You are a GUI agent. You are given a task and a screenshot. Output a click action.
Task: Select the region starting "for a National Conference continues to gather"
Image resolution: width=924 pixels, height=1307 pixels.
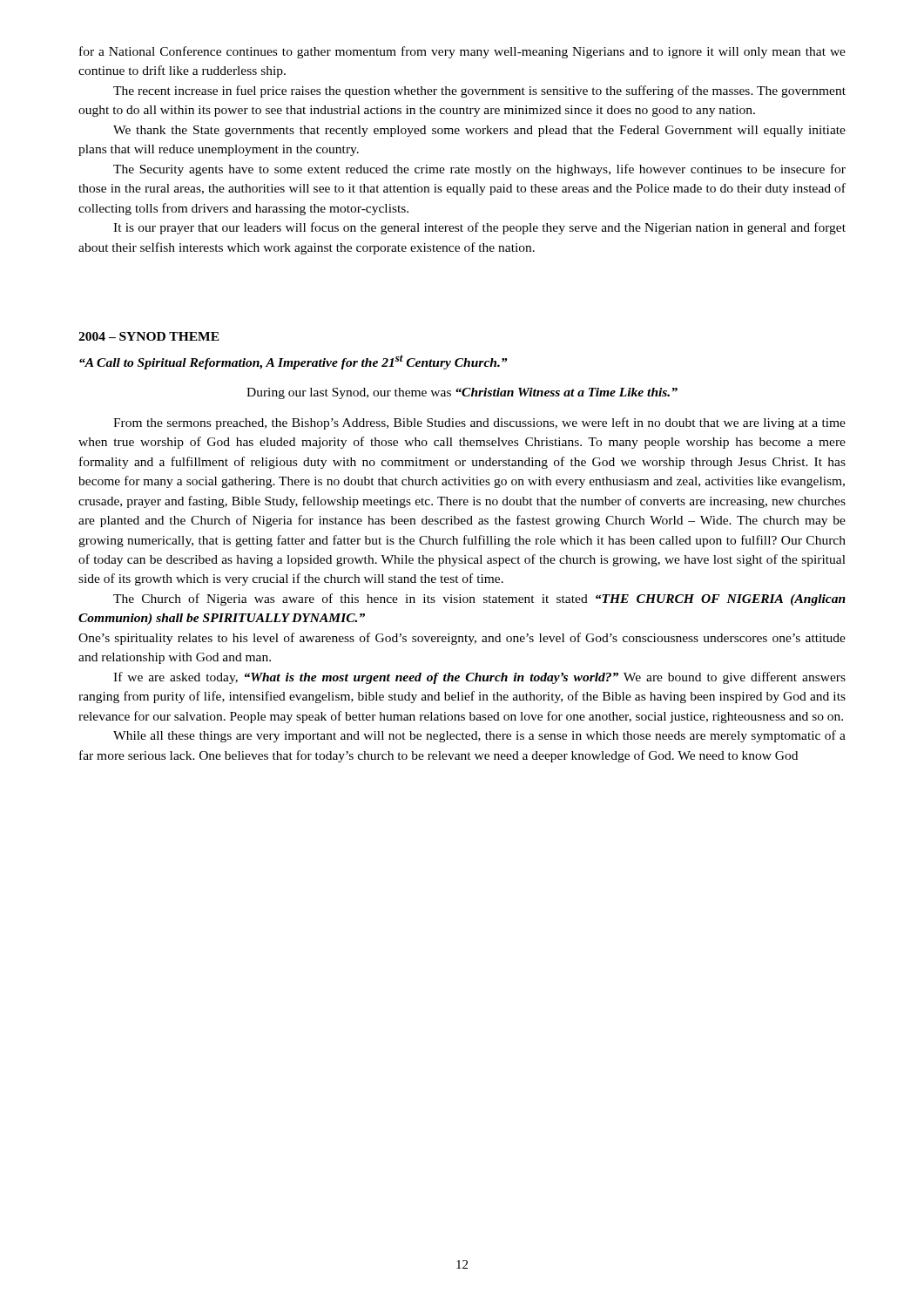tap(462, 61)
